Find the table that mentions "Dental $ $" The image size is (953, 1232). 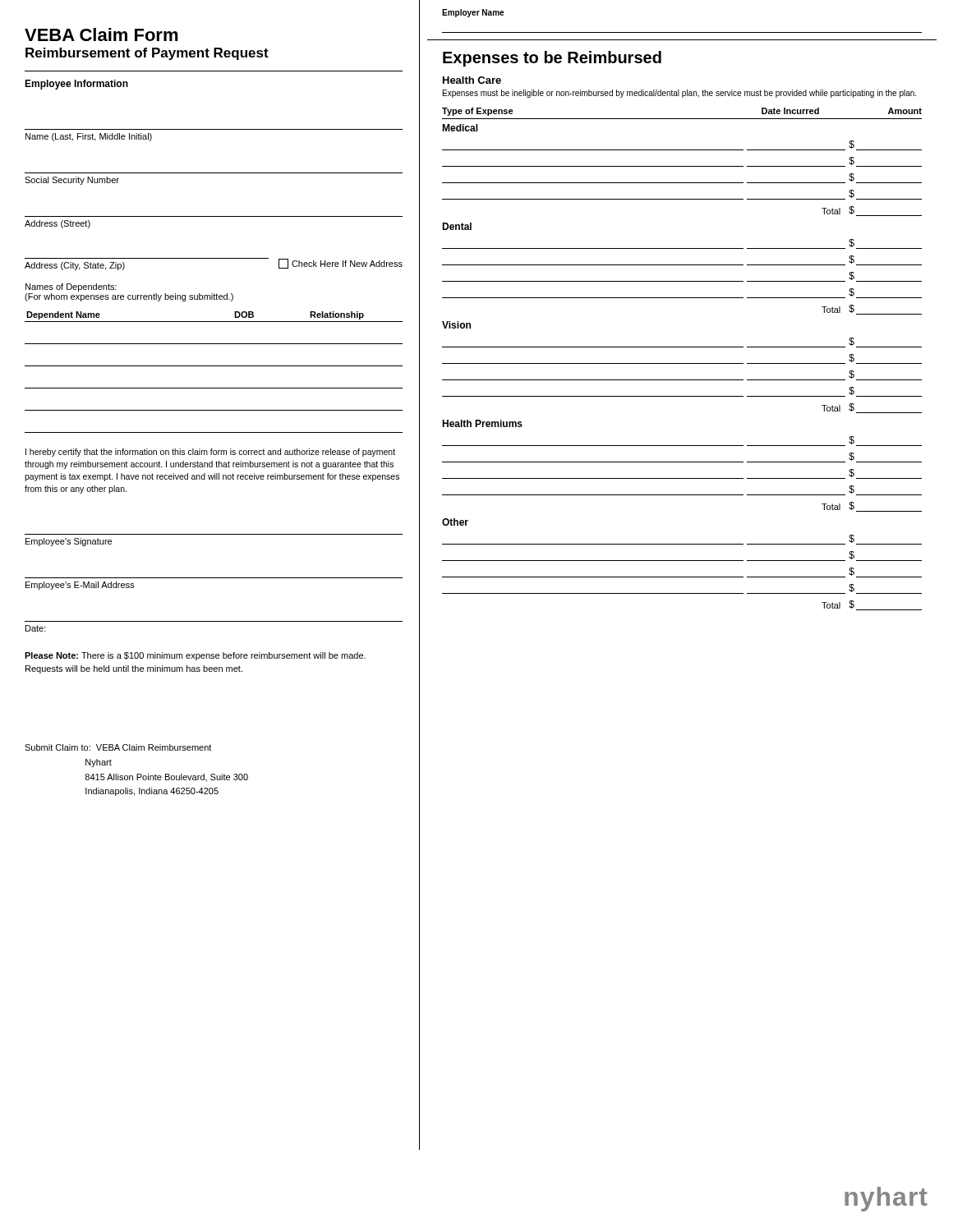(x=682, y=267)
